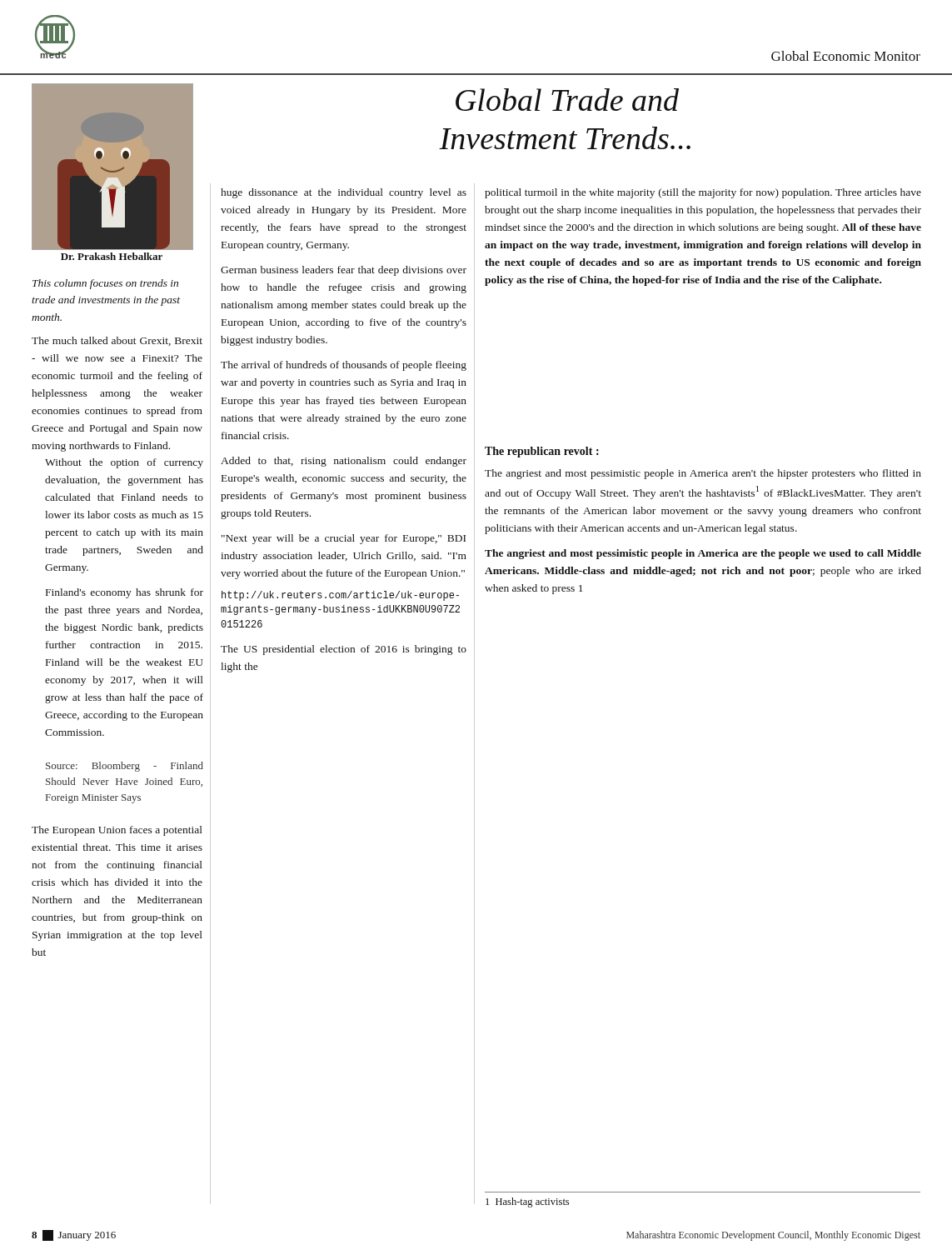Point to the text block starting "This column focuses on trends in"
This screenshot has height=1250, width=952.
coord(106,300)
